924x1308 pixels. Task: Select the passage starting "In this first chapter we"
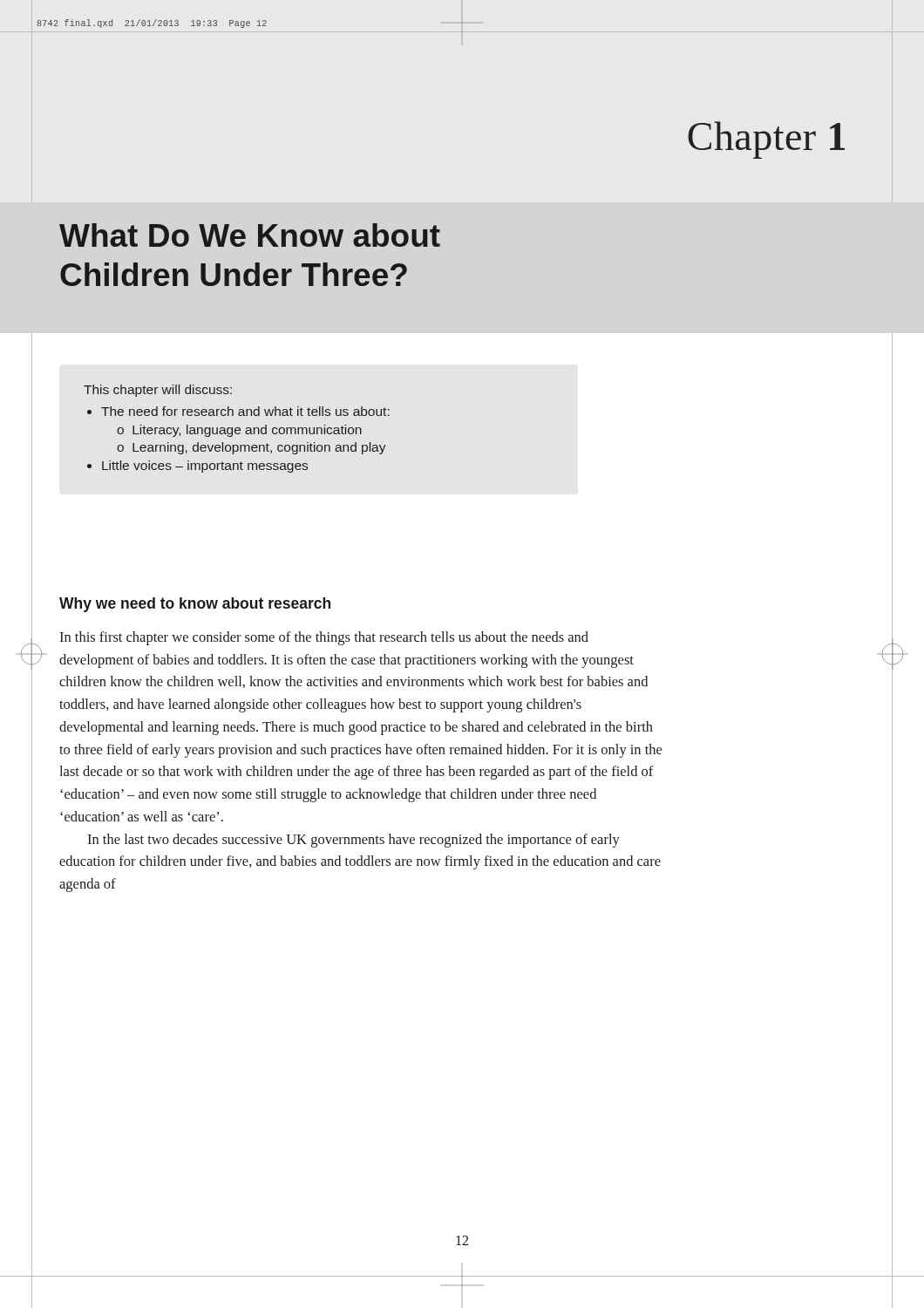(x=361, y=761)
